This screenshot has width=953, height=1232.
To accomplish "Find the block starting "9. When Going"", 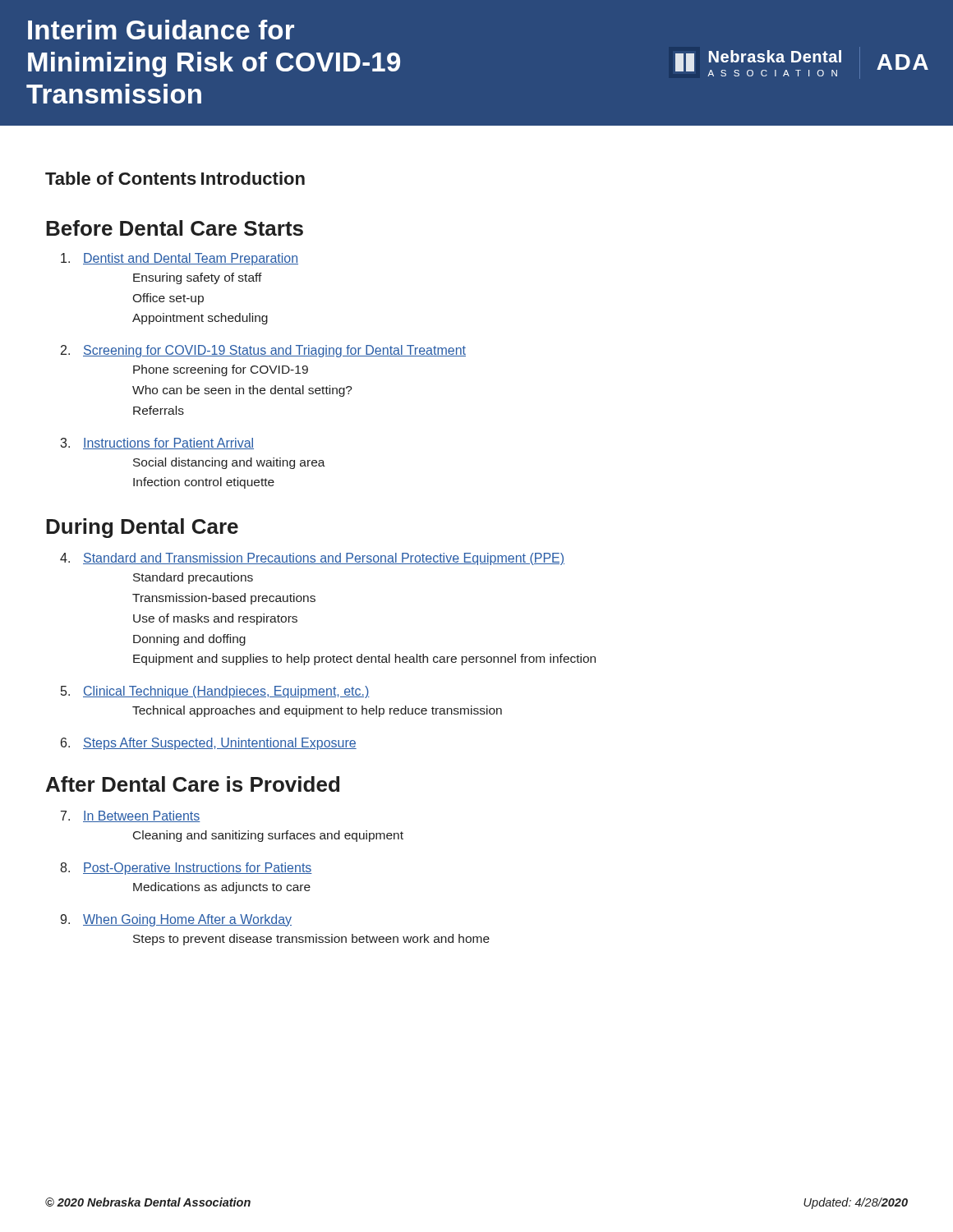I will 275,931.
